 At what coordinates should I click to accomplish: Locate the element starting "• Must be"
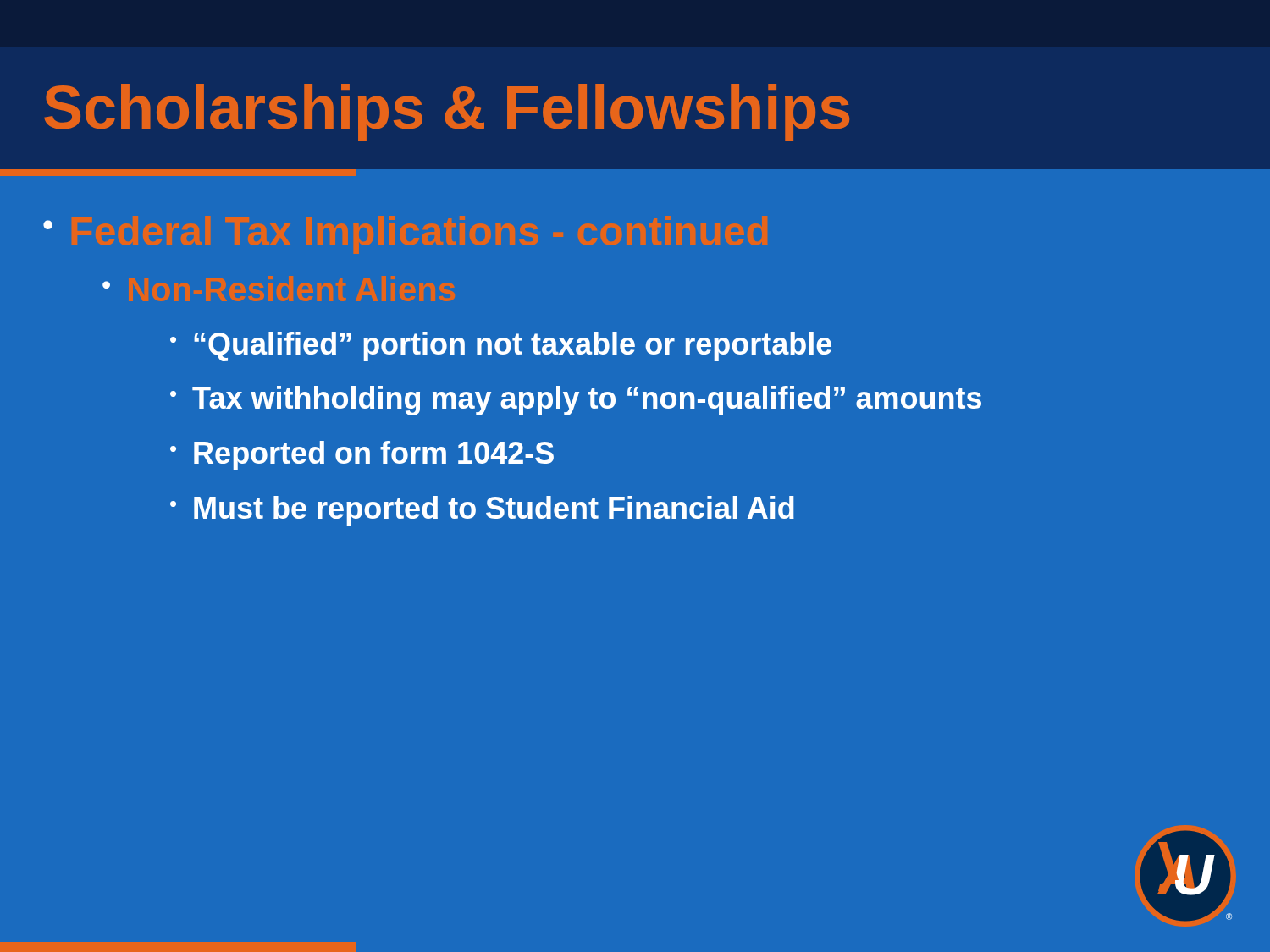click(x=482, y=509)
